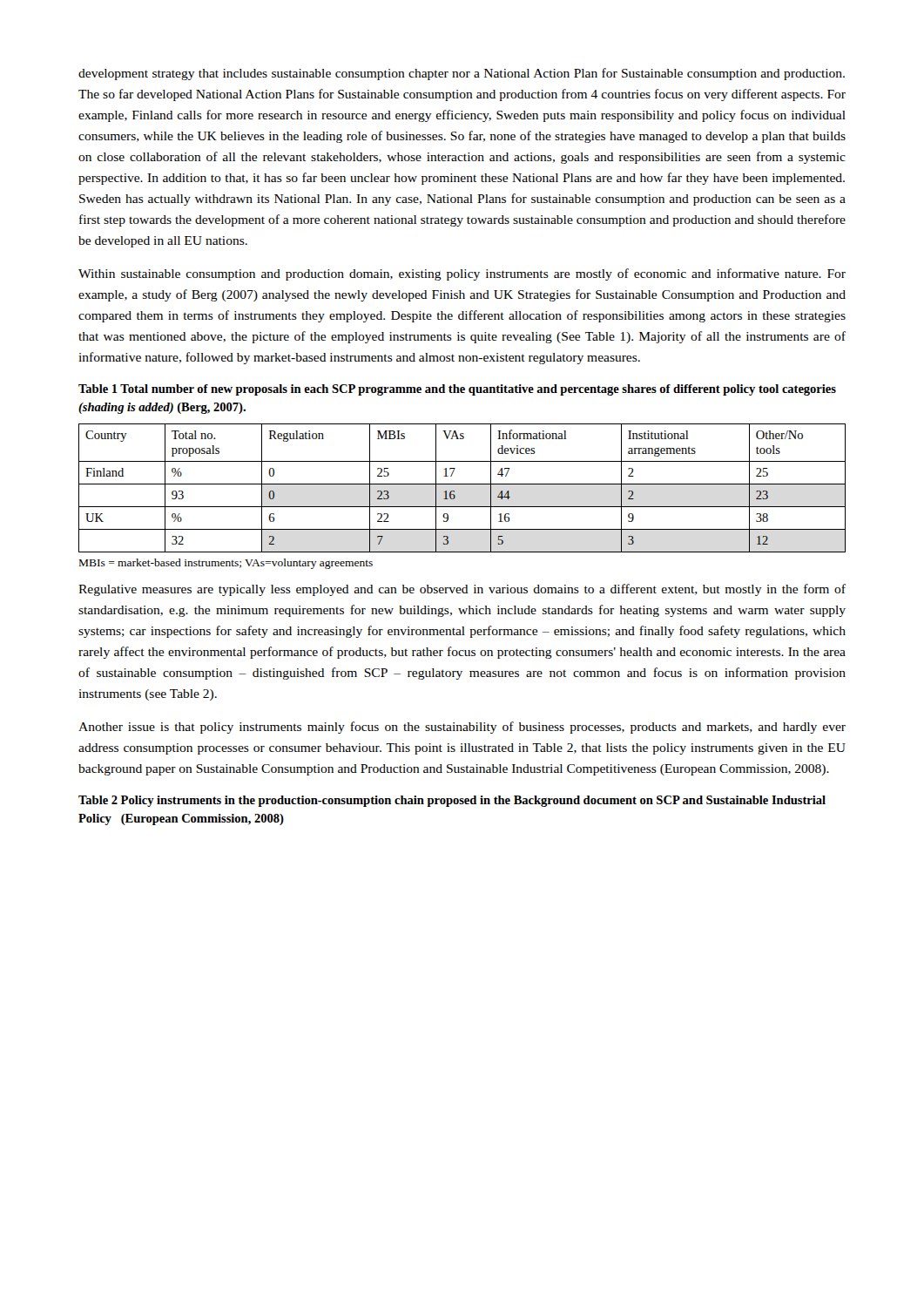Find the text block with the text "Regulative measures are typically less employed"
924x1307 pixels.
click(x=462, y=641)
